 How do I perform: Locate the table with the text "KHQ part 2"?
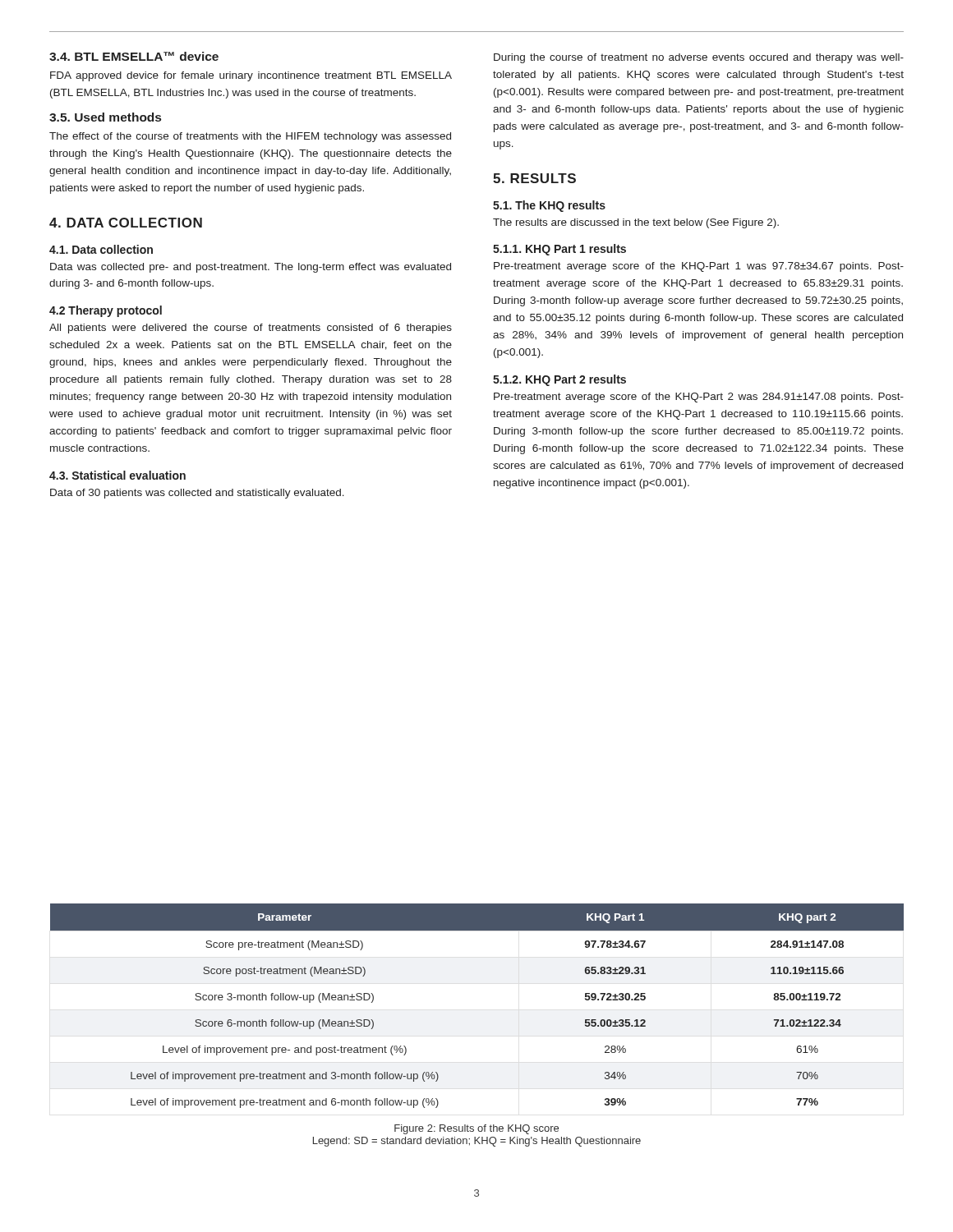(x=476, y=1009)
